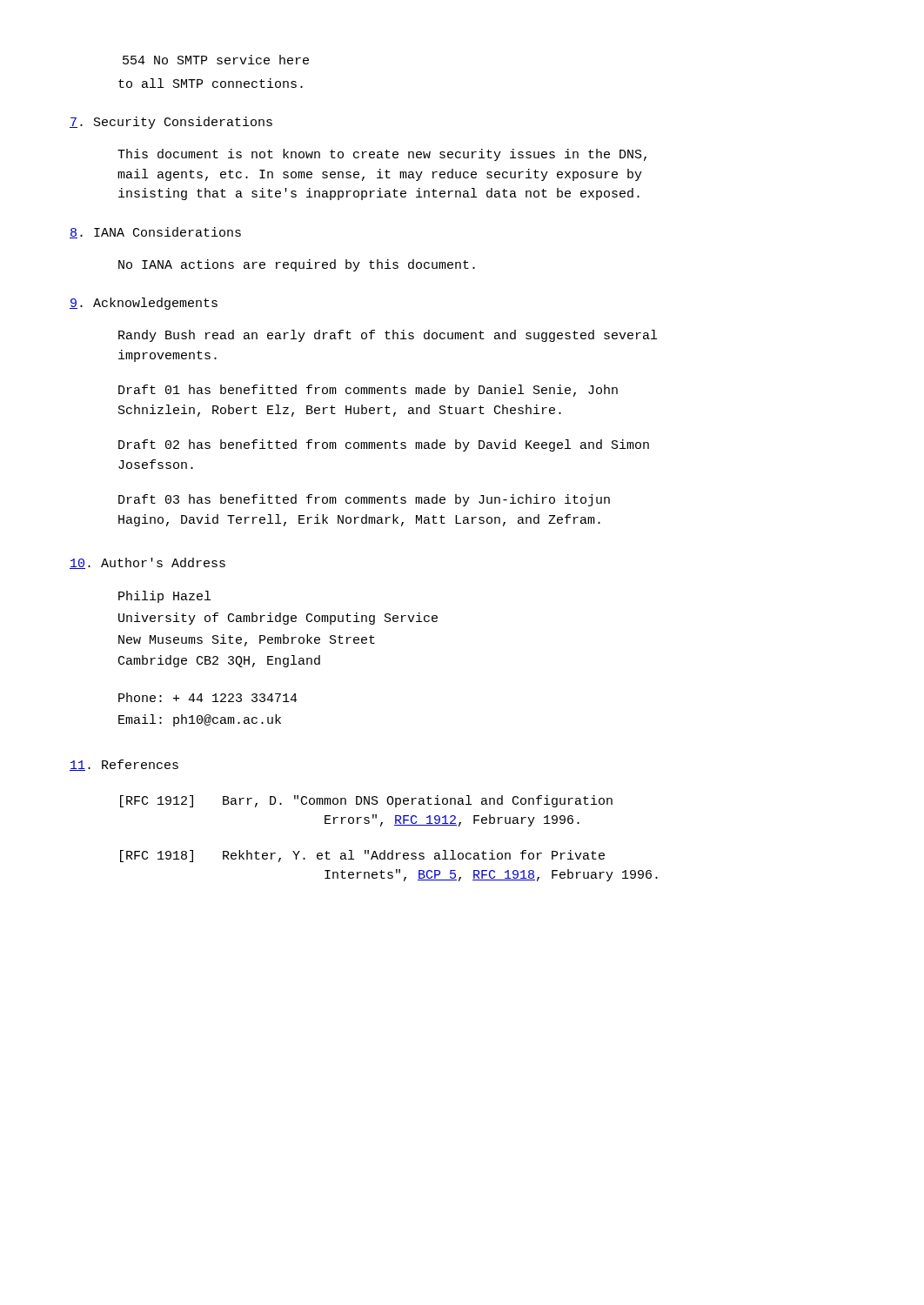Find the block on this page that starts "Randy Bush read an early draft of this"
924x1305 pixels.
click(388, 346)
